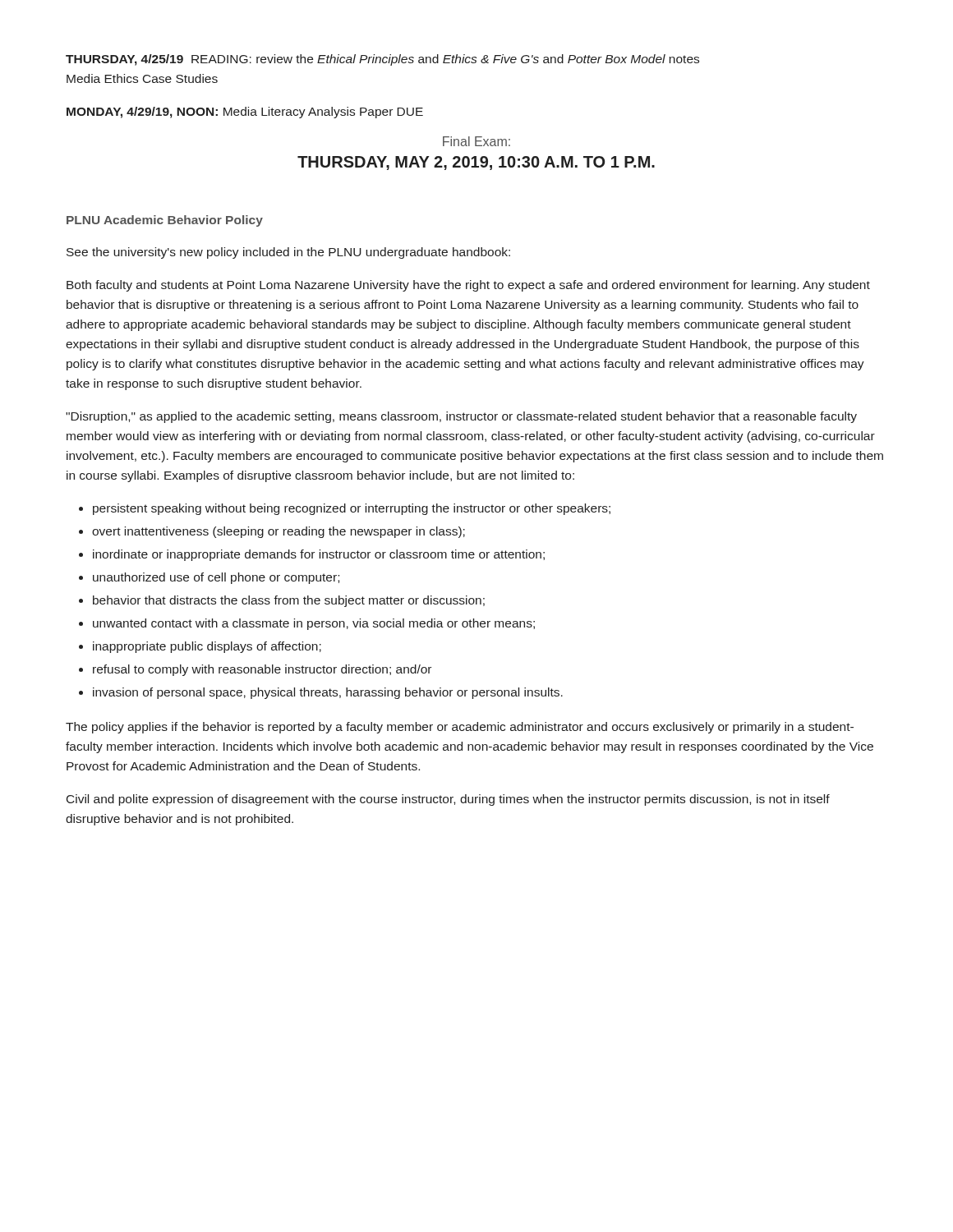Click on the passage starting "unauthorized use of cell phone or computer;"

tap(216, 577)
